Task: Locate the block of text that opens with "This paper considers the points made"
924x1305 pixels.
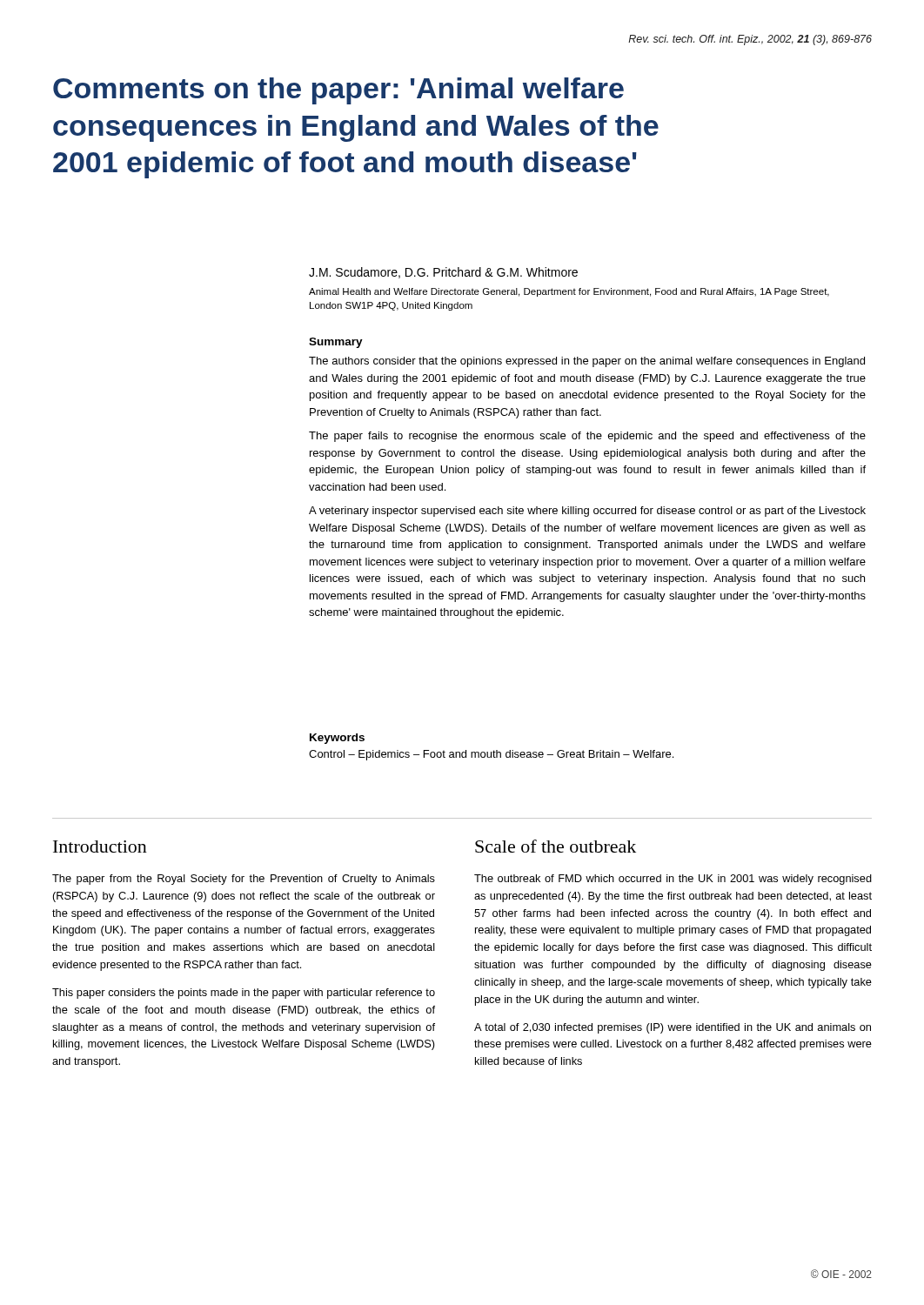Action: point(244,1027)
